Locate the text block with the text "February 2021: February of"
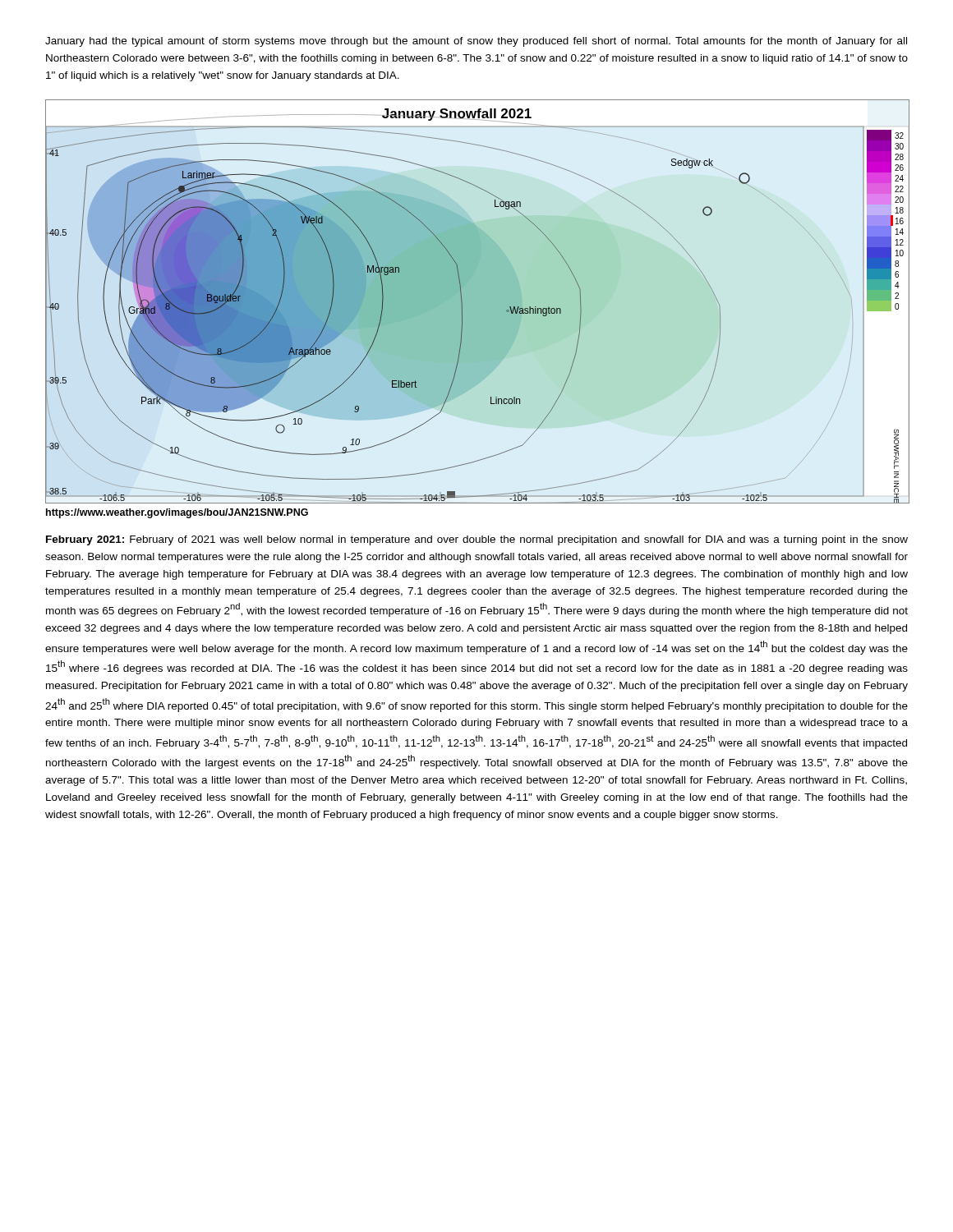The height and width of the screenshot is (1232, 953). click(476, 676)
